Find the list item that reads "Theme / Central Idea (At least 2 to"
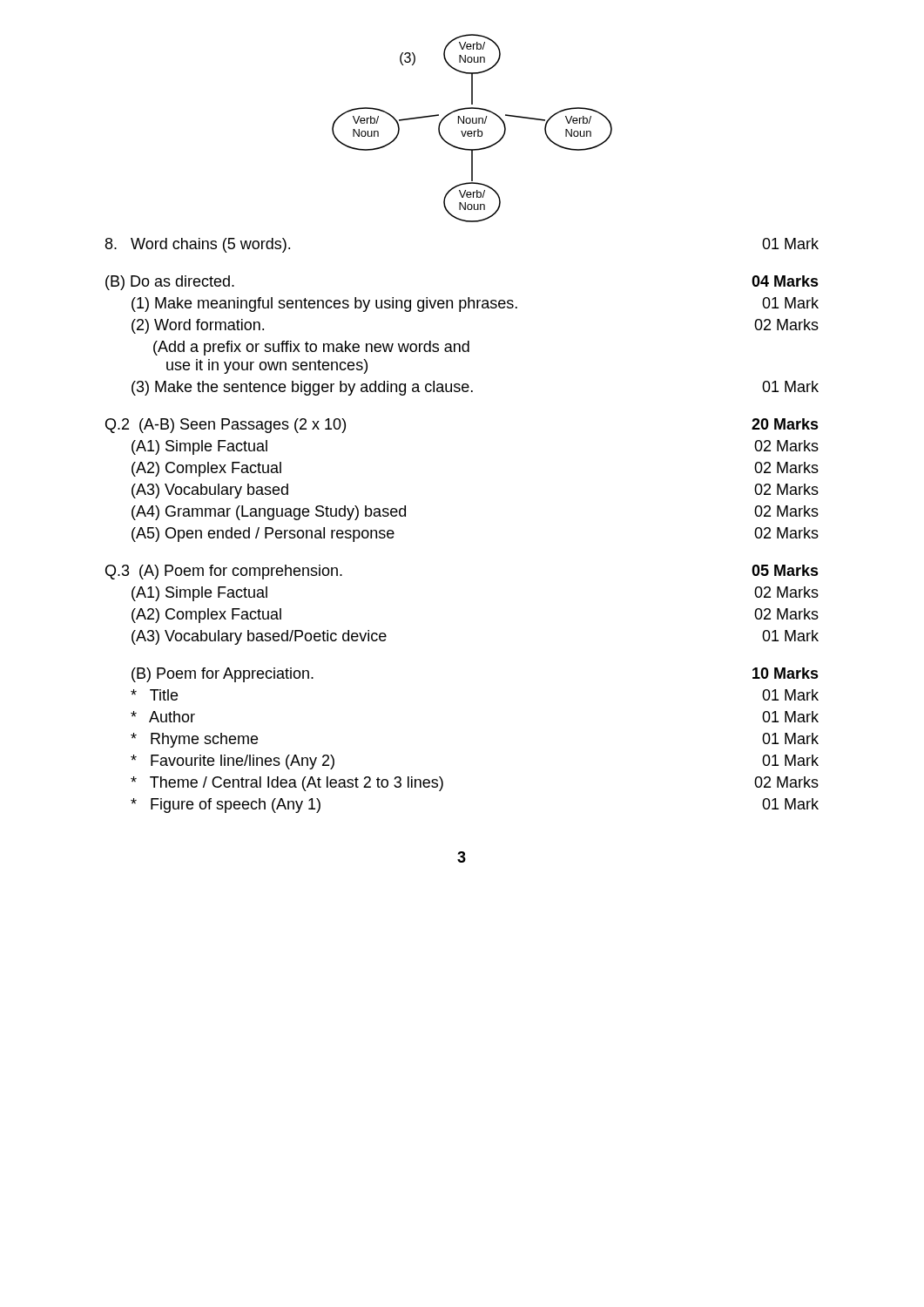 click(283, 784)
